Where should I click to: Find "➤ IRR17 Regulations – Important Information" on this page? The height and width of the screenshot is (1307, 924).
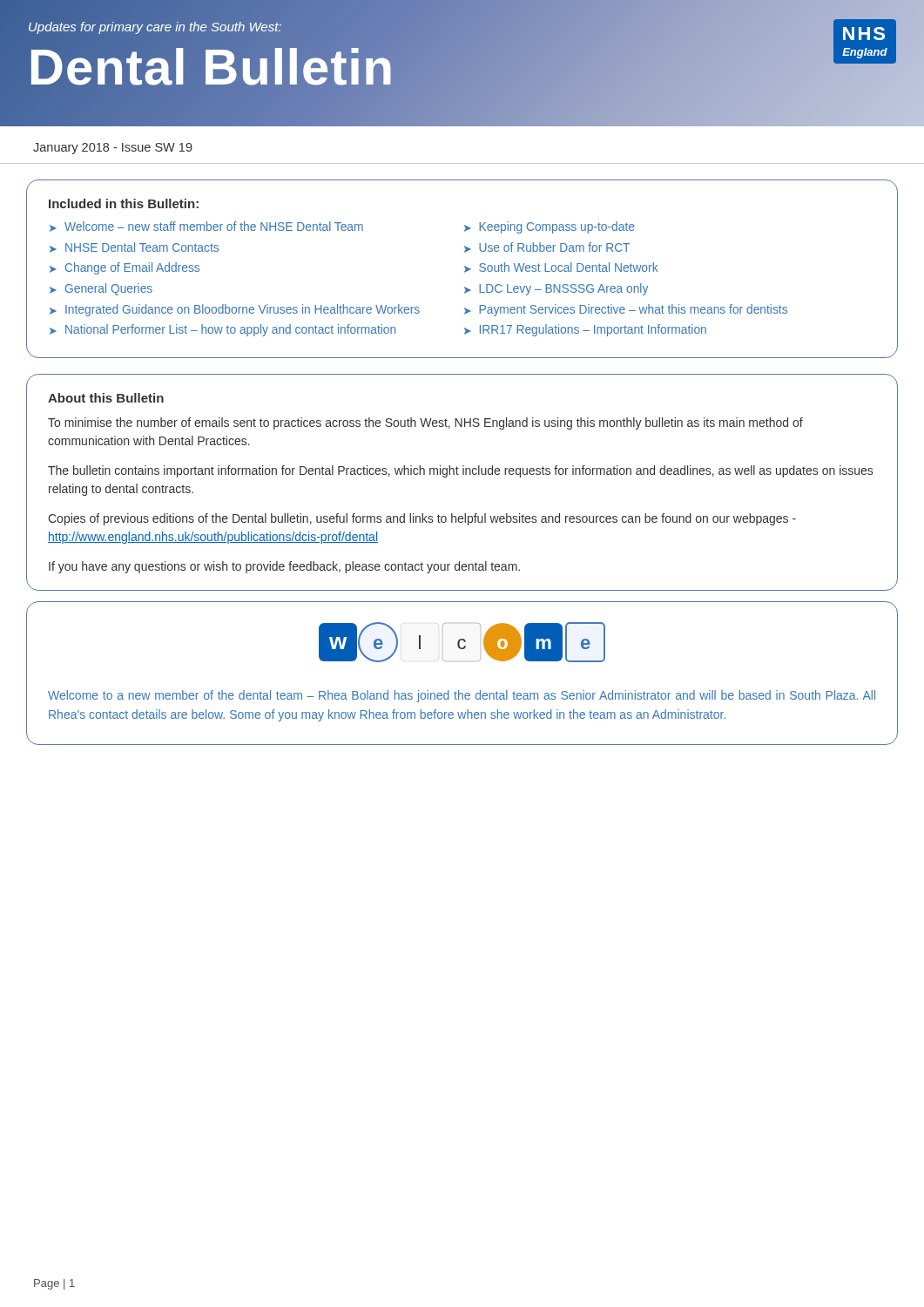584,331
